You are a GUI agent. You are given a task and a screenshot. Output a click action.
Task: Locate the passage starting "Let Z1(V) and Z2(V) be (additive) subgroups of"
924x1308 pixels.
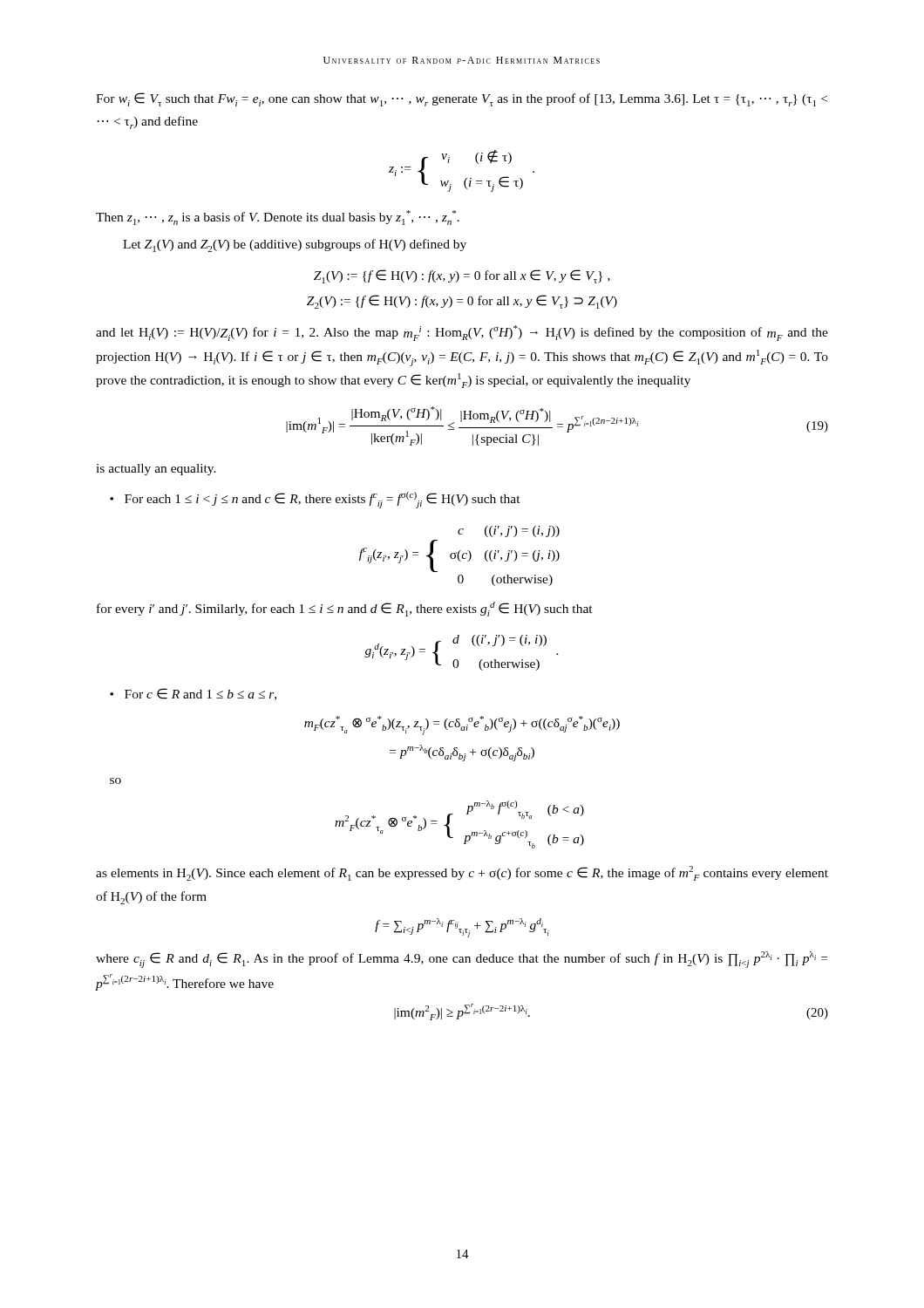pos(295,245)
